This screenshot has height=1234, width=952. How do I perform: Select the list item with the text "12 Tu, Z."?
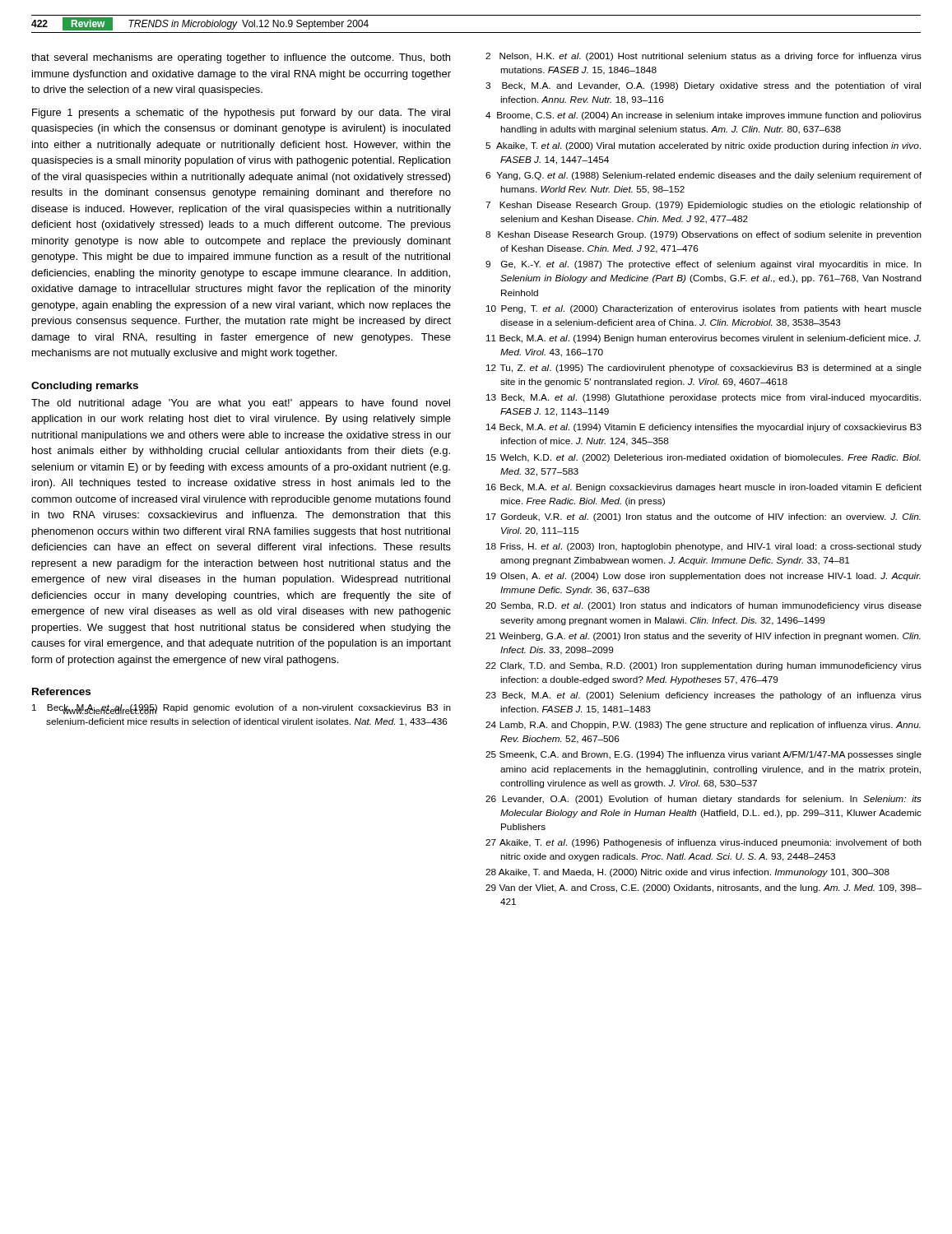point(703,375)
